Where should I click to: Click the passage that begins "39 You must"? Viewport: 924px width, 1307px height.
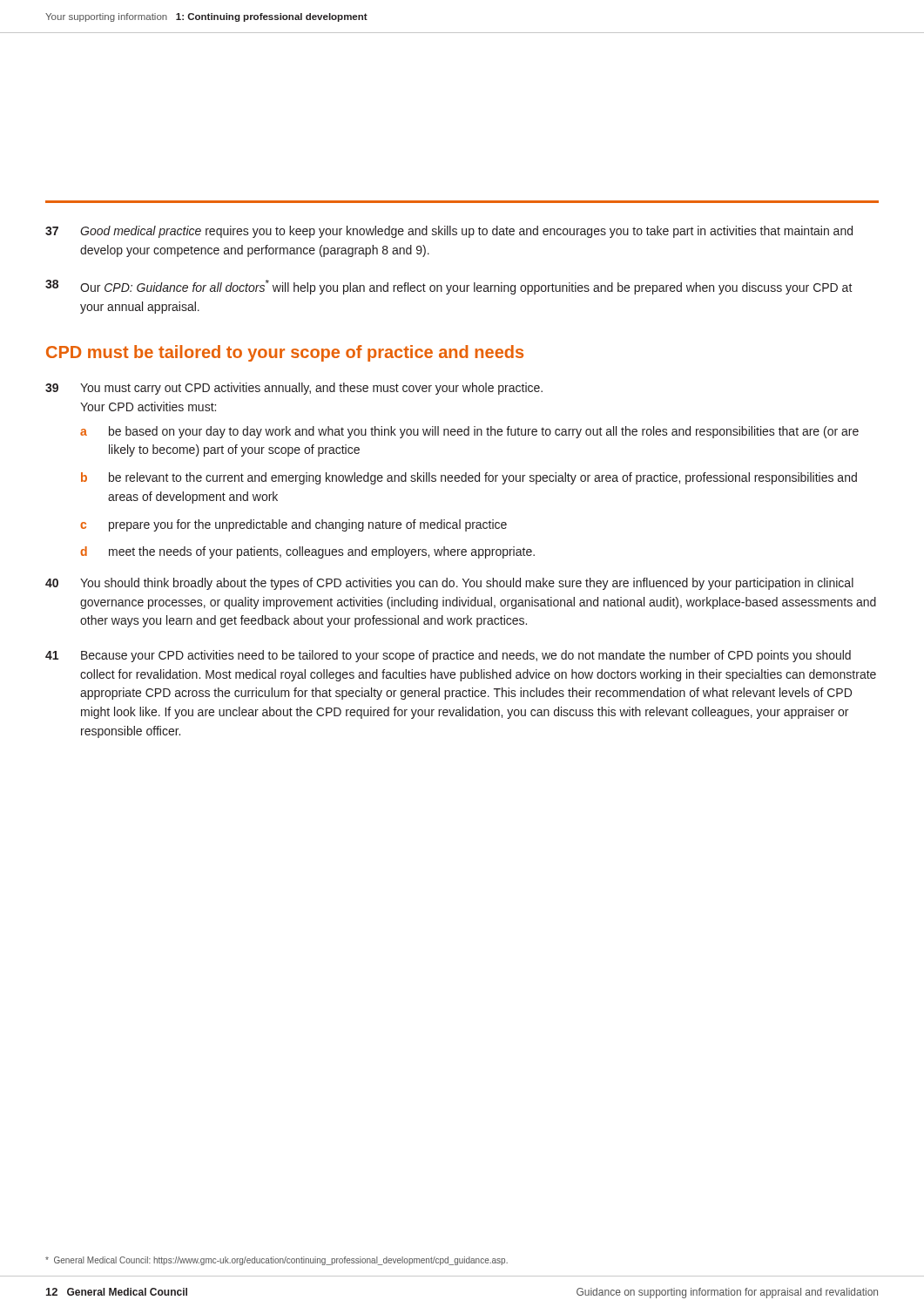tap(462, 475)
